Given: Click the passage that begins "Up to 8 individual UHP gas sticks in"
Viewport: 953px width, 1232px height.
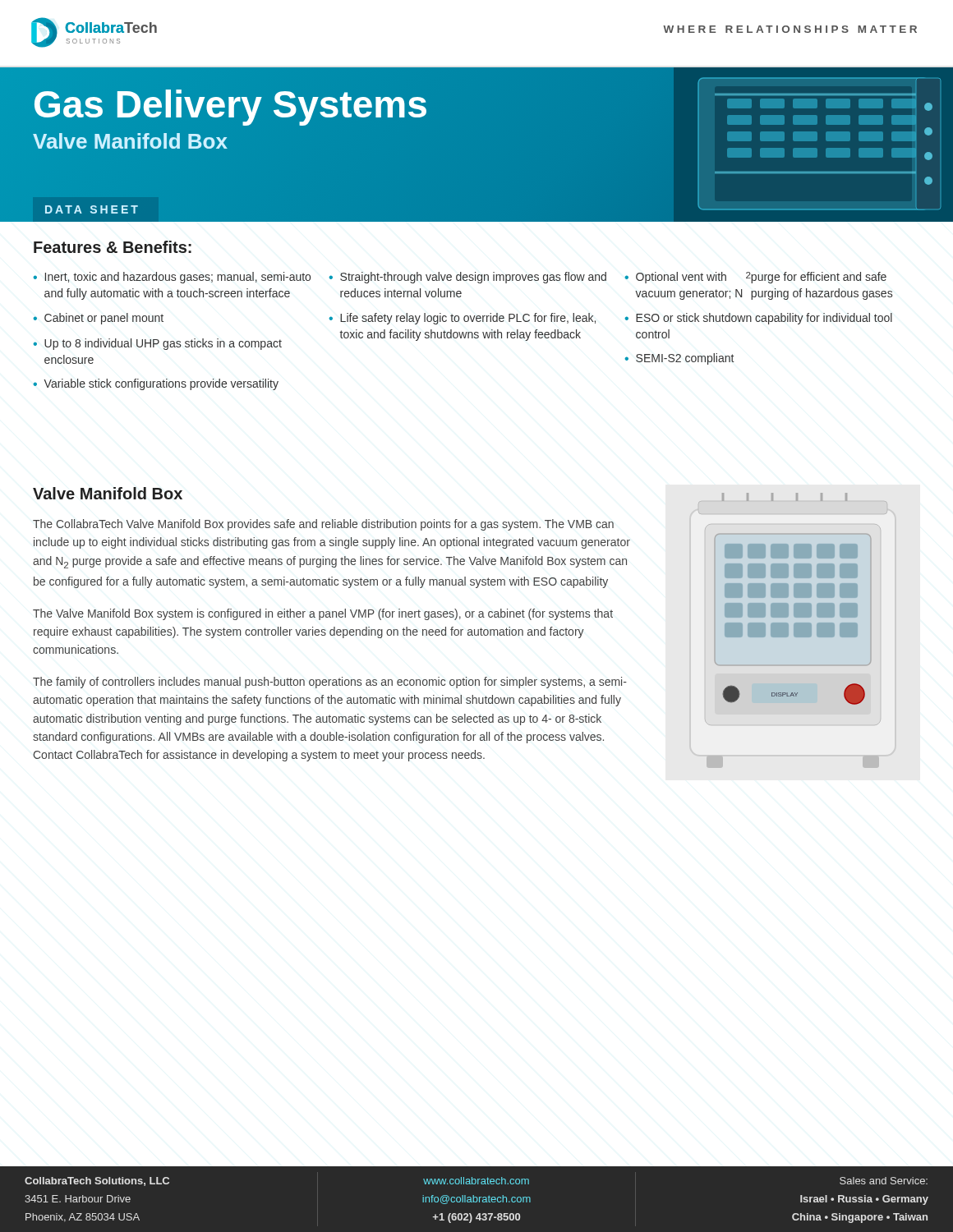Looking at the screenshot, I should pyautogui.click(x=163, y=351).
